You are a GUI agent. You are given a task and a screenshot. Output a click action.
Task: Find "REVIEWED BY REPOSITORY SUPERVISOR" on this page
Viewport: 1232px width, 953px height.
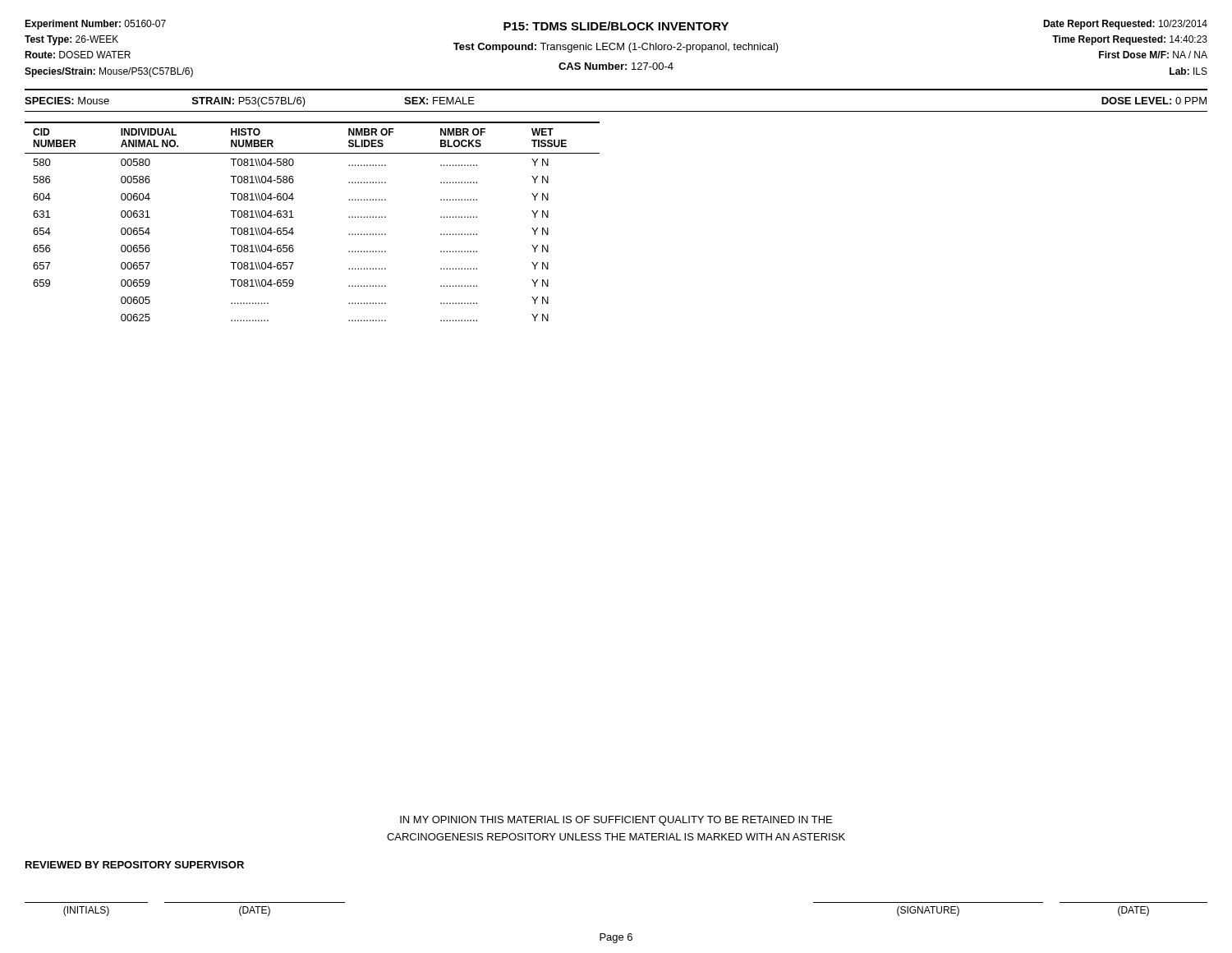pos(134,865)
